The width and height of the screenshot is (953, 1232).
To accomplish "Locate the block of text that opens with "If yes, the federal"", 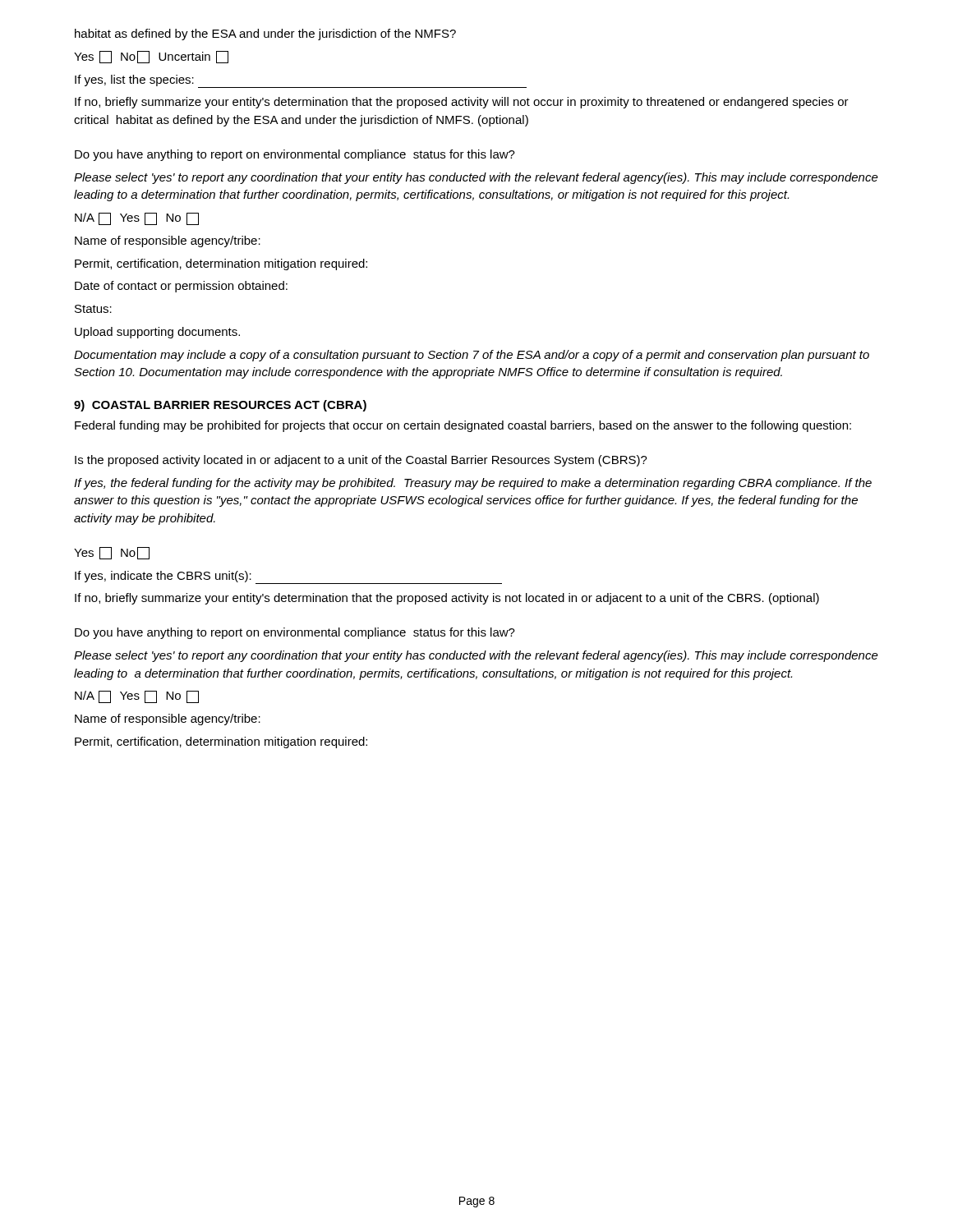I will coord(473,500).
